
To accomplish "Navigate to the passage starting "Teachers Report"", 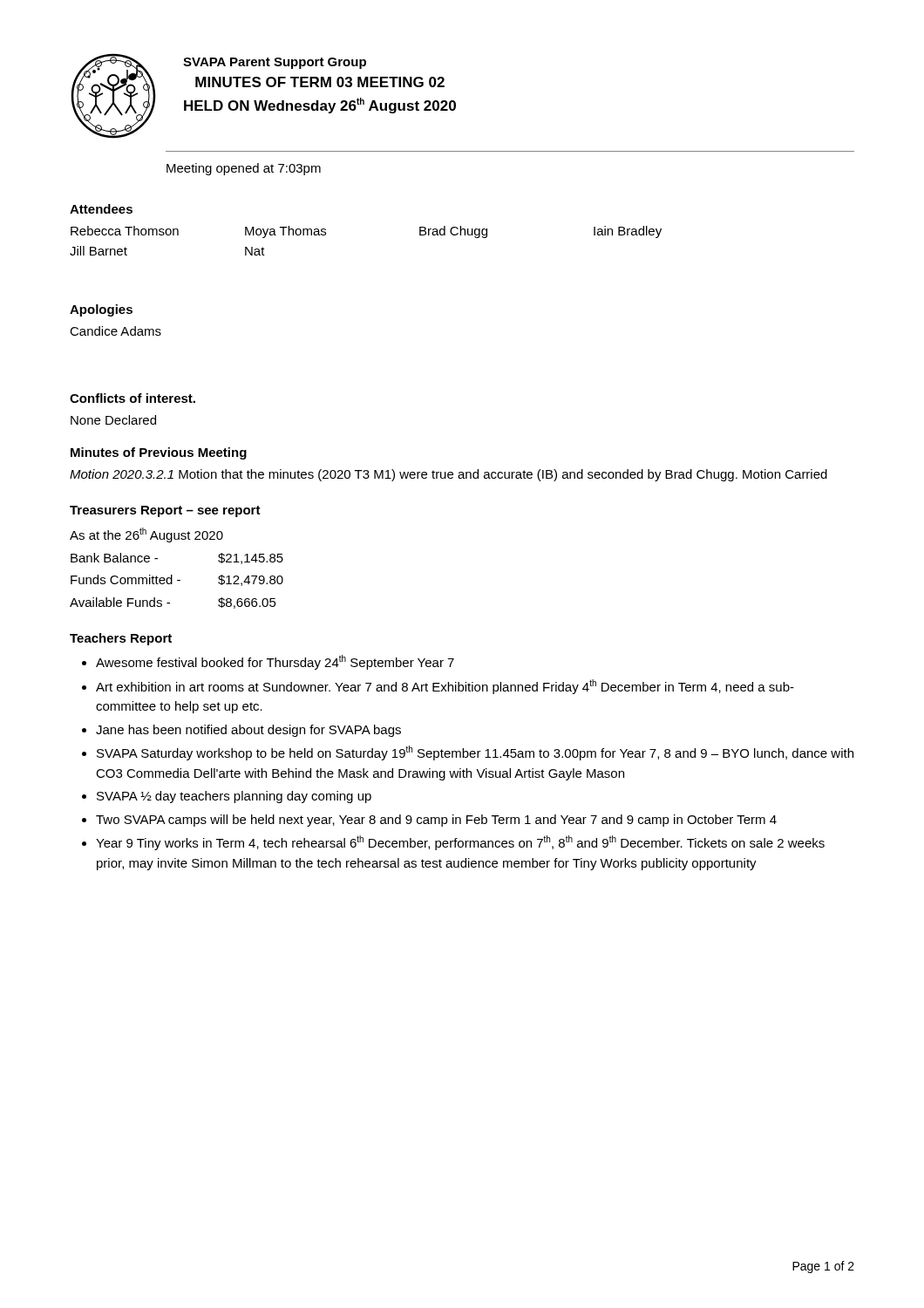I will (121, 638).
